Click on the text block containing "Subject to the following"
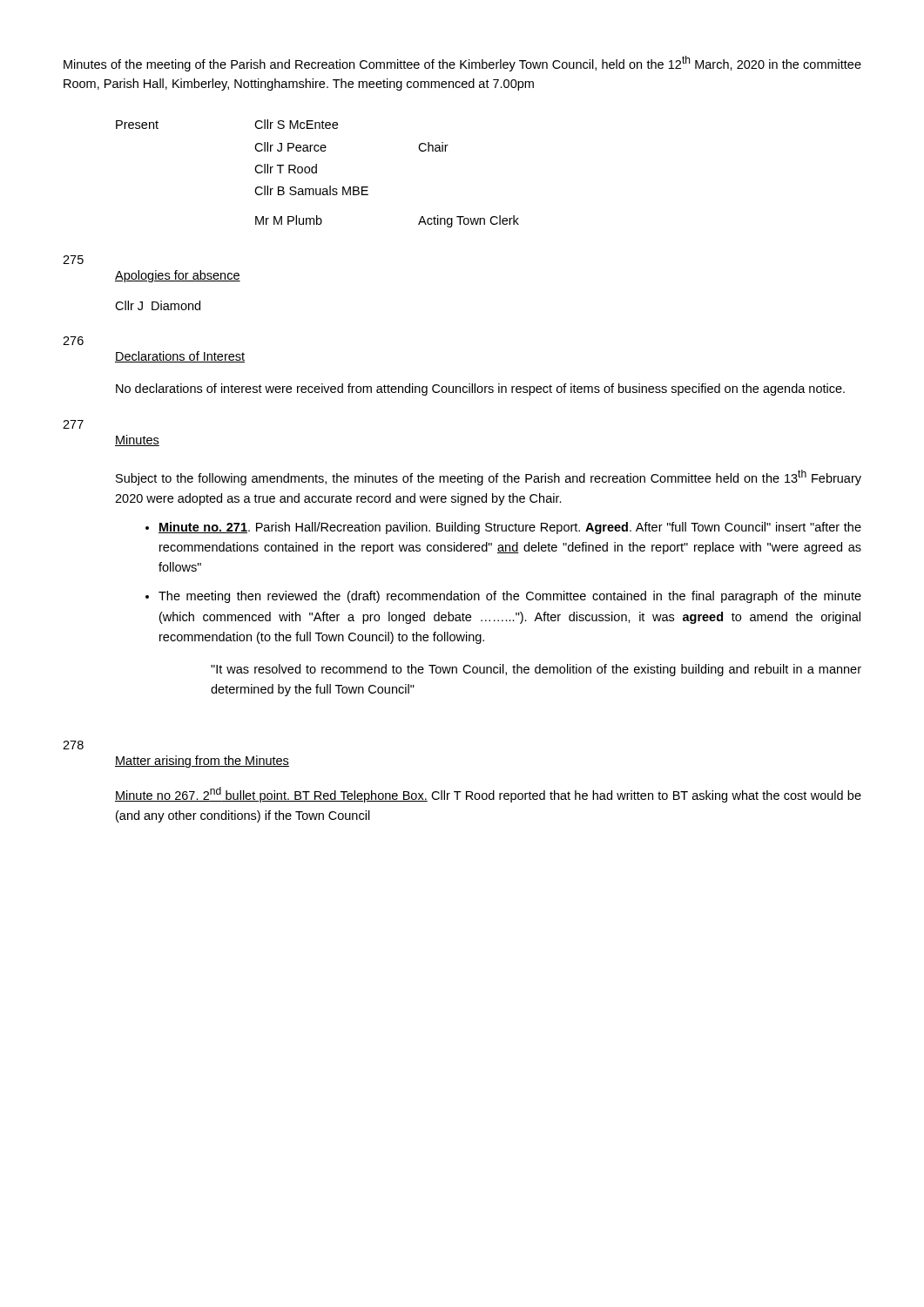The height and width of the screenshot is (1307, 924). (x=488, y=486)
